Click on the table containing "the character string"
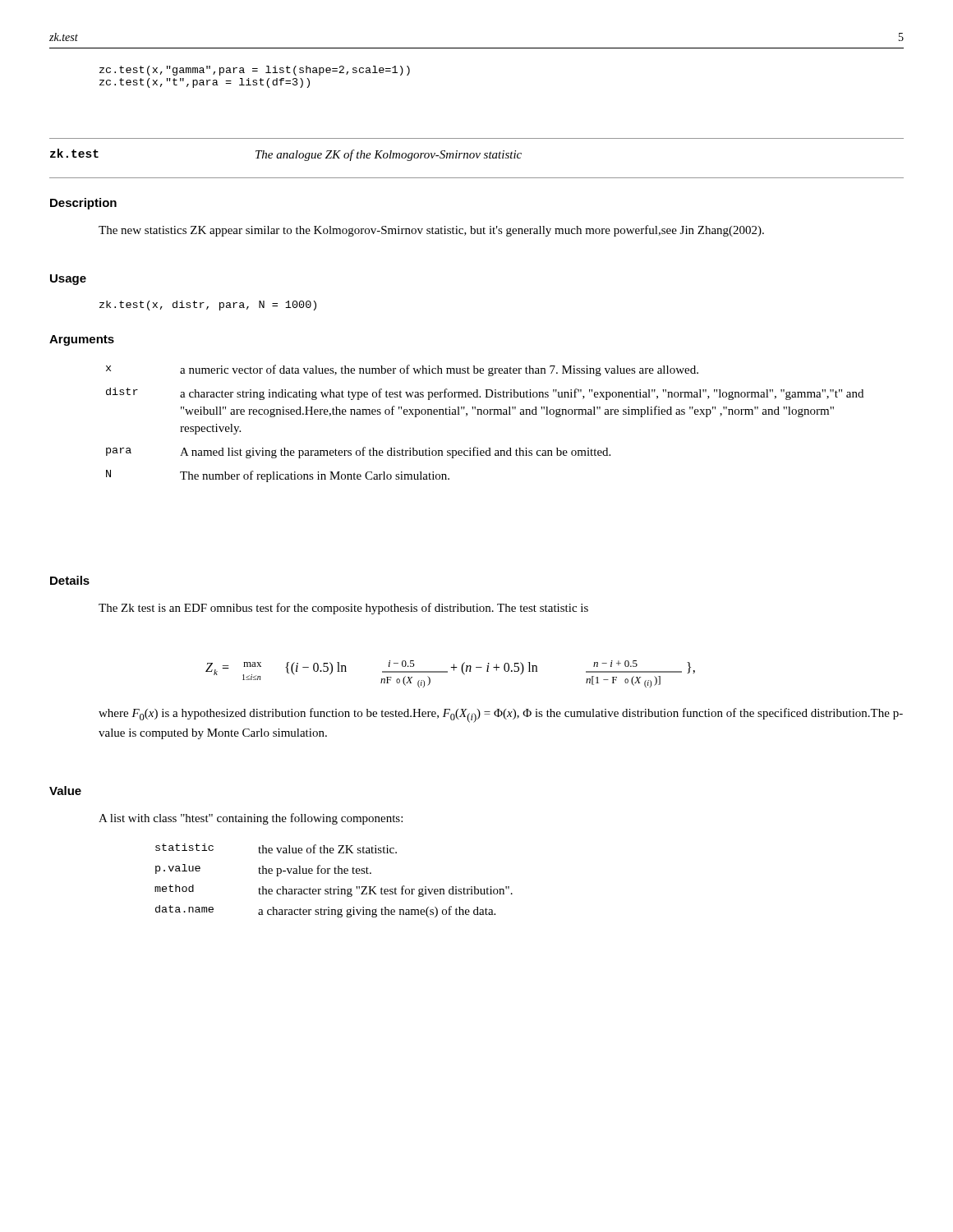 (x=513, y=880)
